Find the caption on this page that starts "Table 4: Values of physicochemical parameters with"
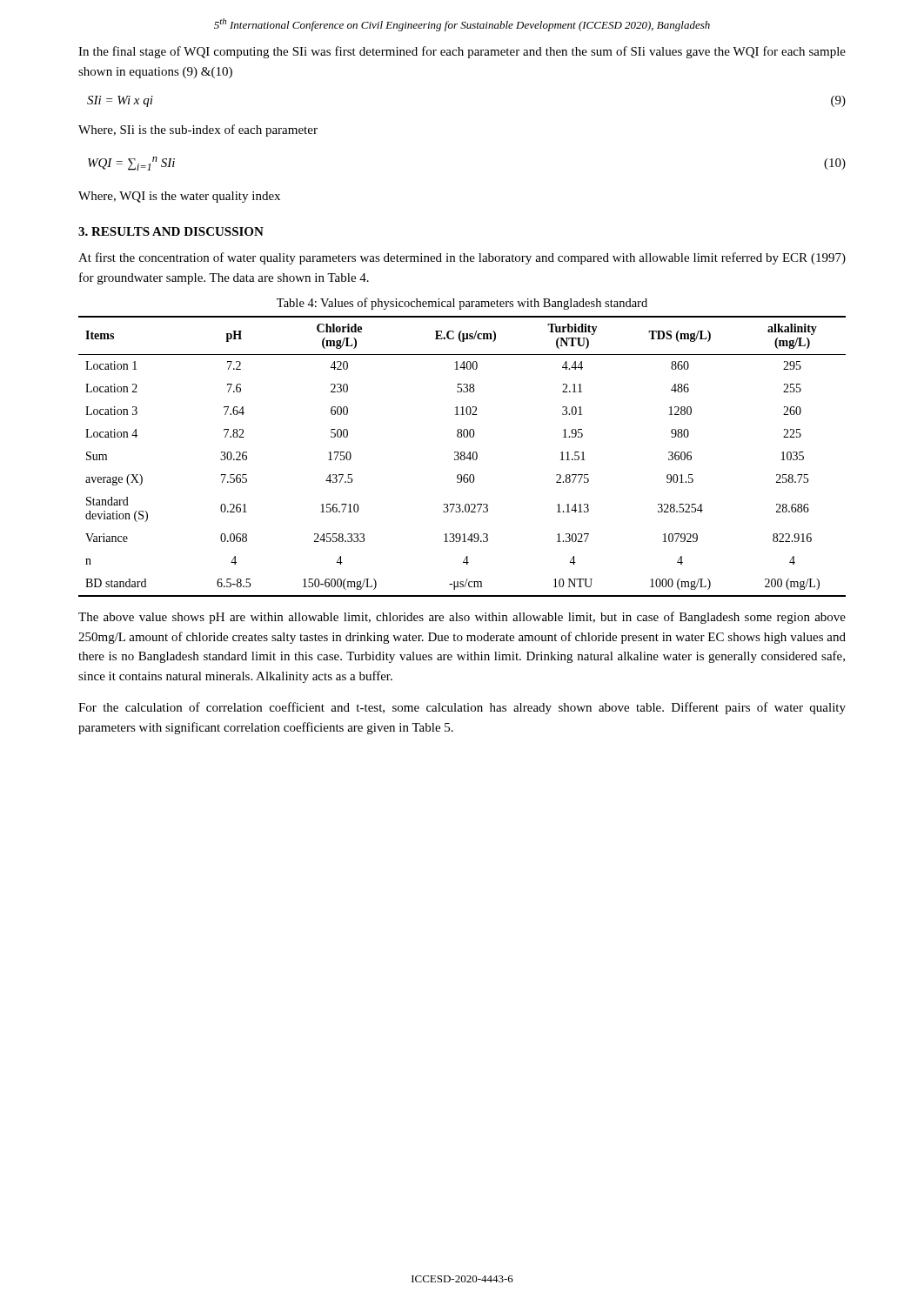The image size is (924, 1305). point(462,303)
